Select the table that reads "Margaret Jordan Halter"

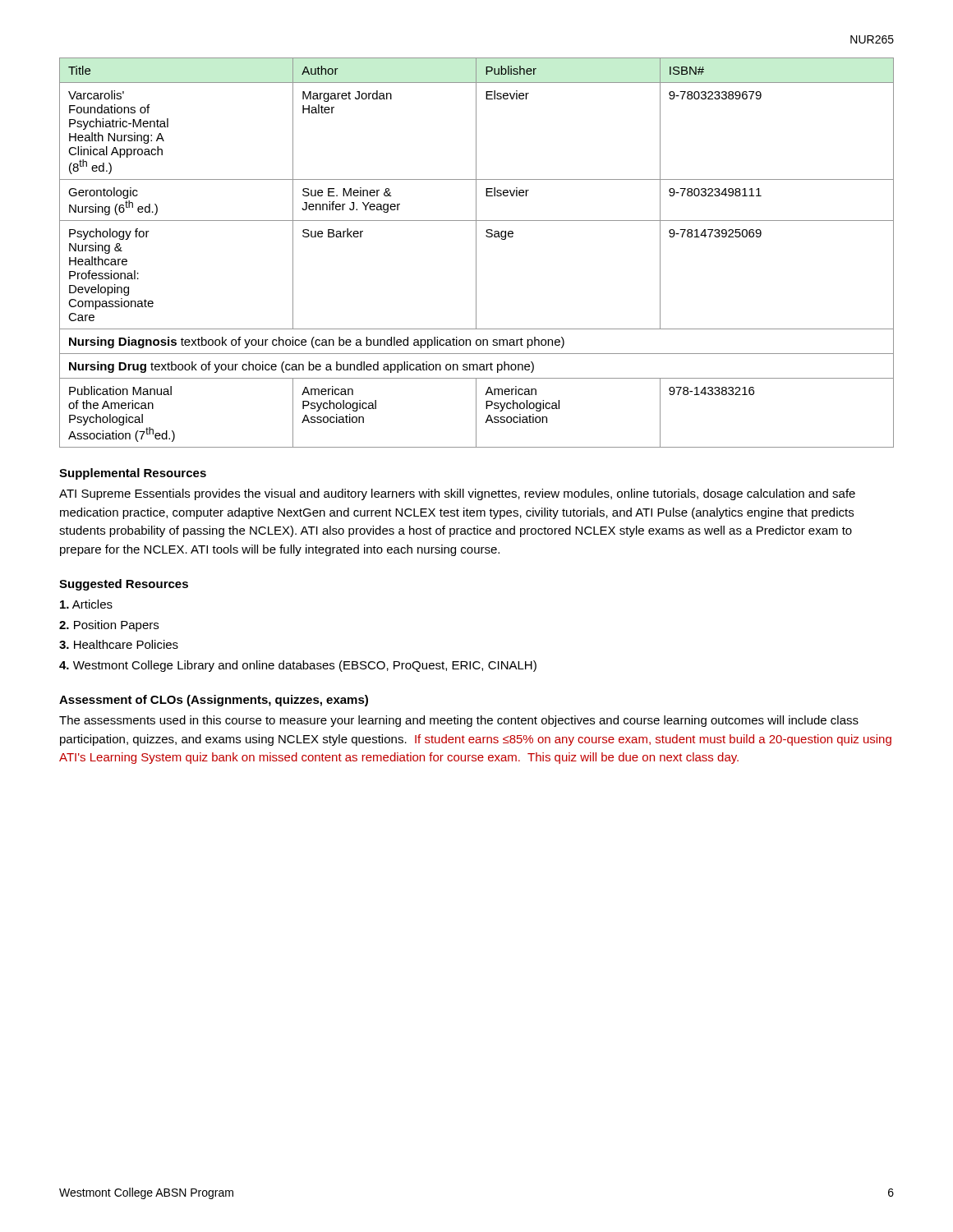pos(476,253)
